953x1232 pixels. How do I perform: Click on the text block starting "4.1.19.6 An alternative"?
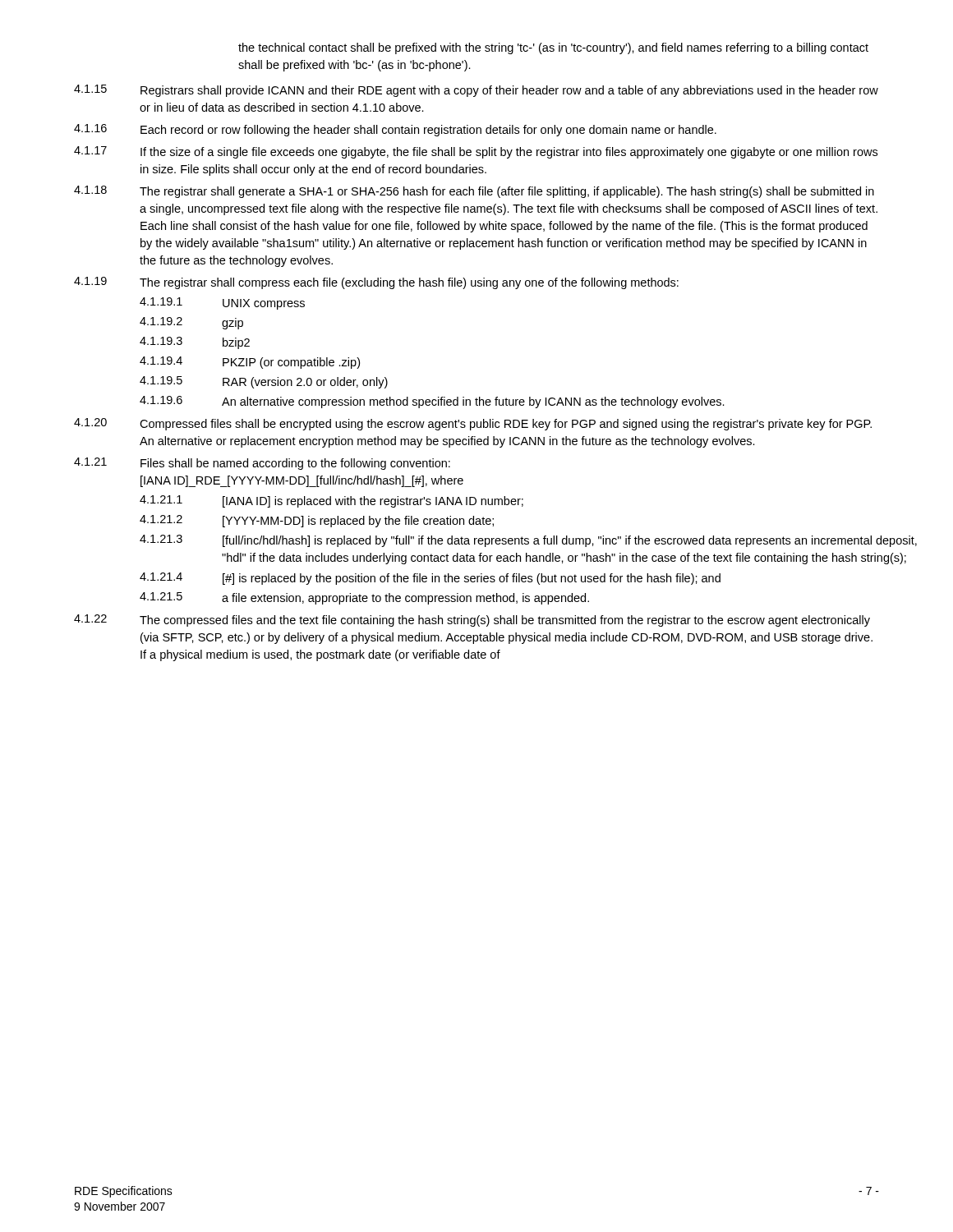coord(542,402)
